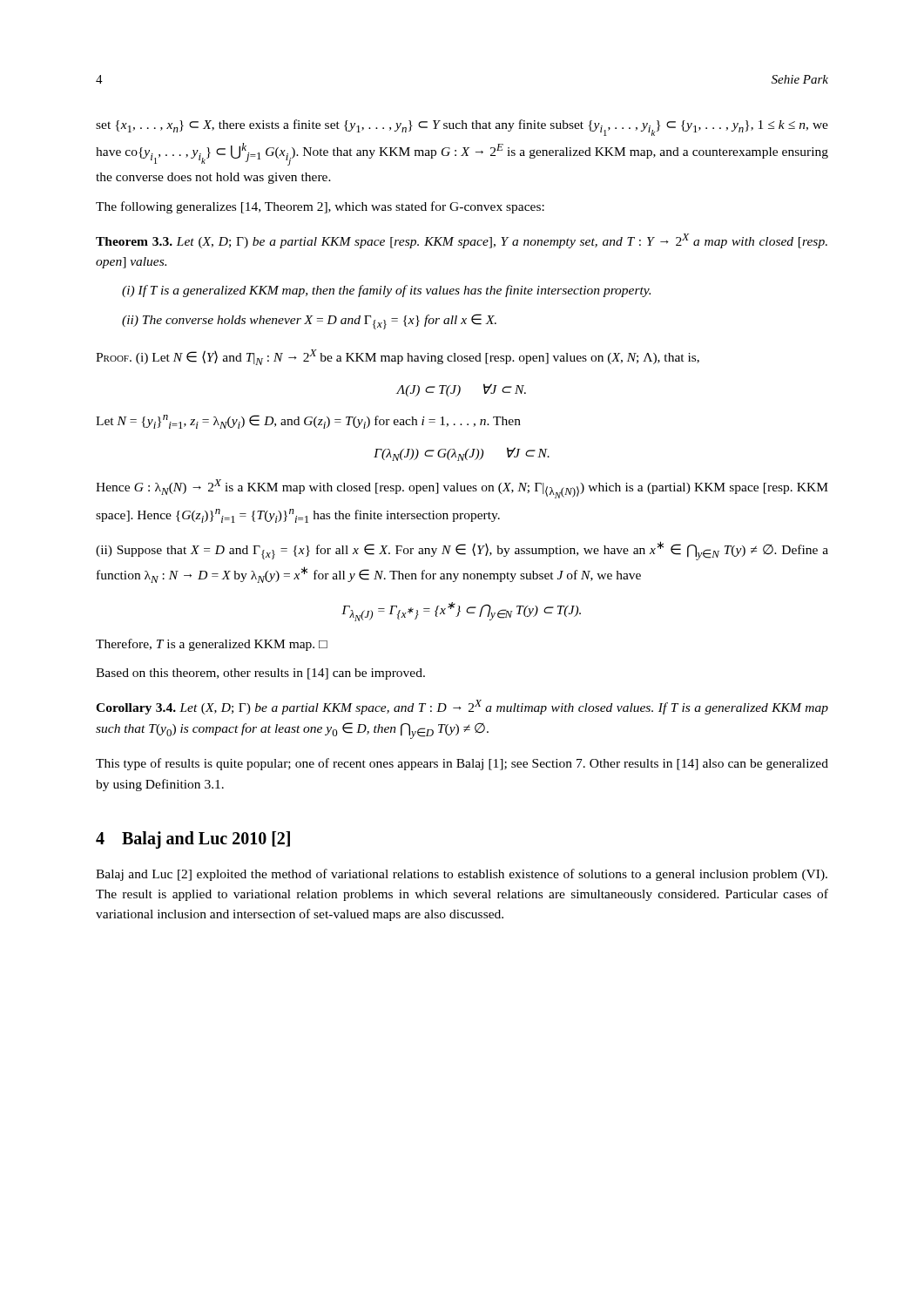Locate the block starting "4 Balaj and Luc 2010"
Image resolution: width=924 pixels, height=1307 pixels.
click(x=194, y=838)
